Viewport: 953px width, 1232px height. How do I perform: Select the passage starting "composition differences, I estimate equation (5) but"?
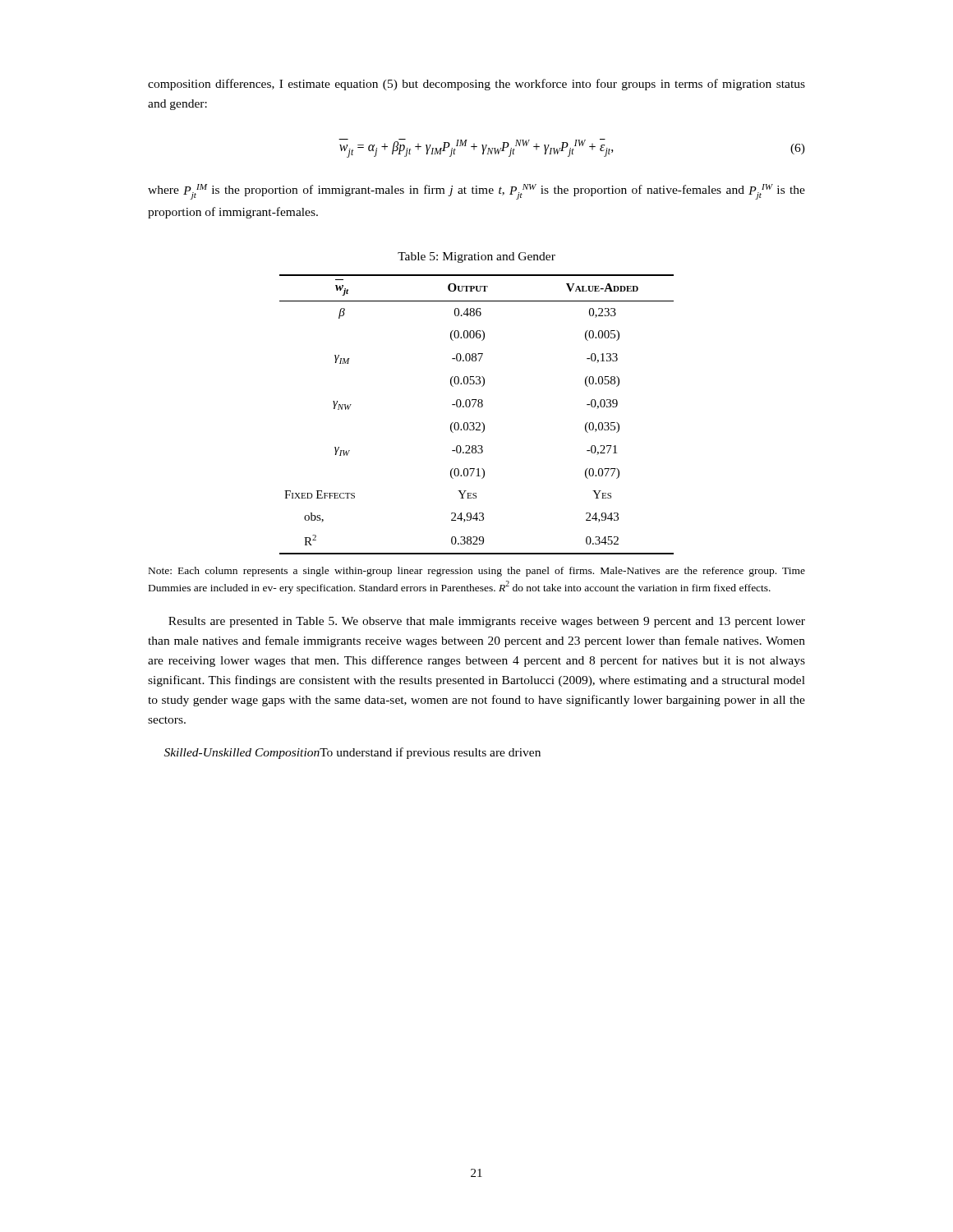(x=476, y=93)
